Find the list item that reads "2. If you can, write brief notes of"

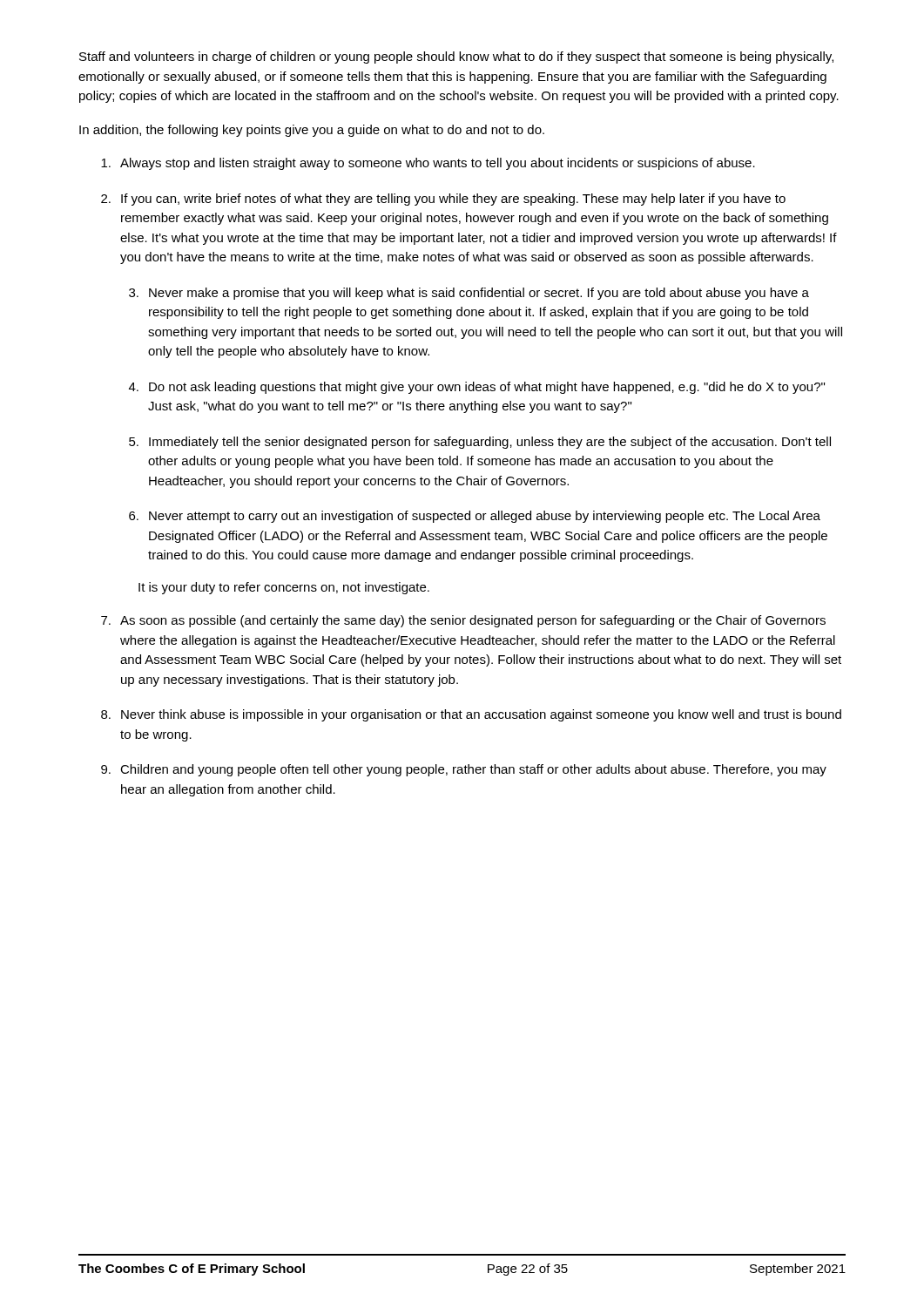(x=462, y=228)
